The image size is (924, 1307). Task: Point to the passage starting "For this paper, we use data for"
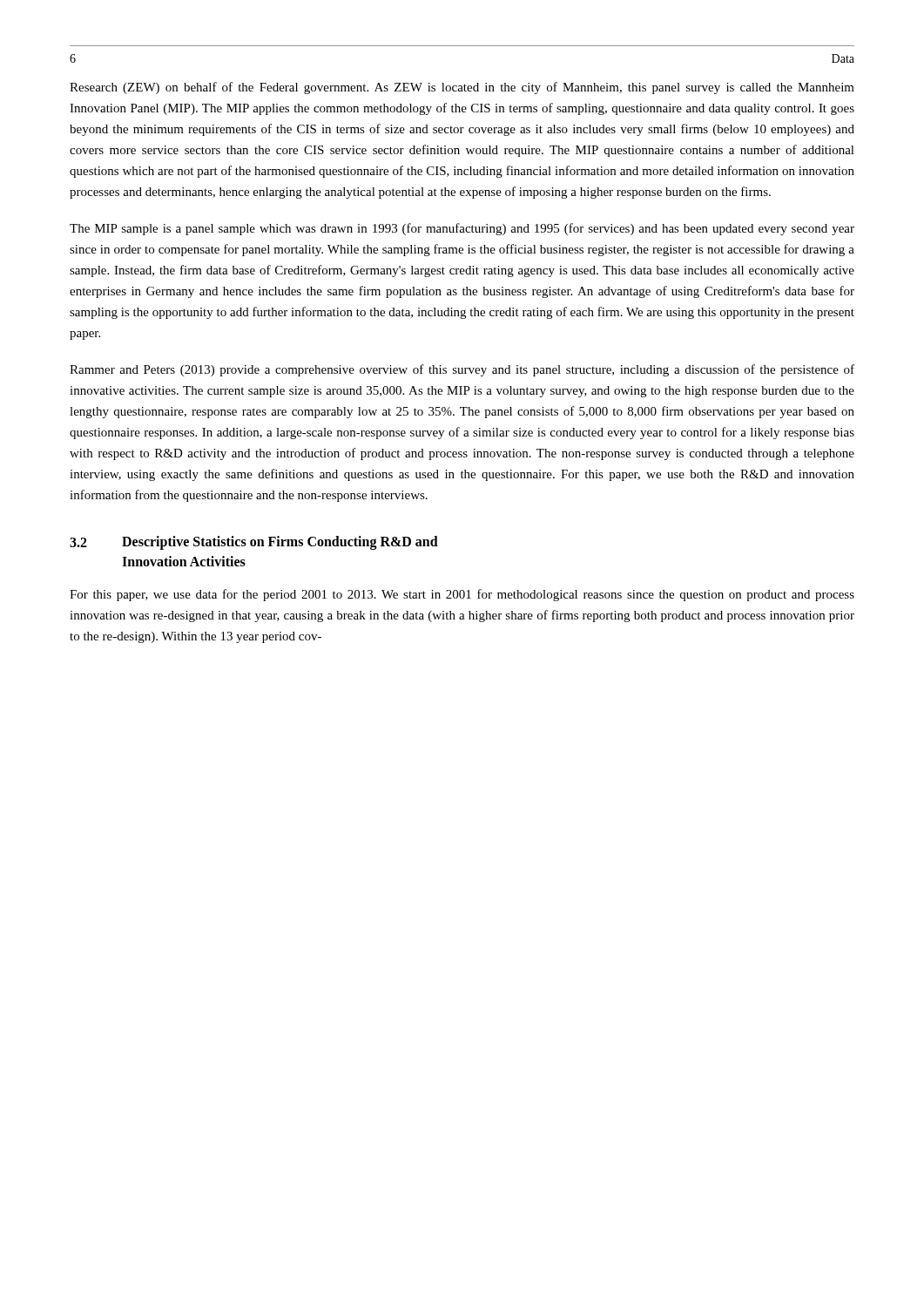(462, 615)
